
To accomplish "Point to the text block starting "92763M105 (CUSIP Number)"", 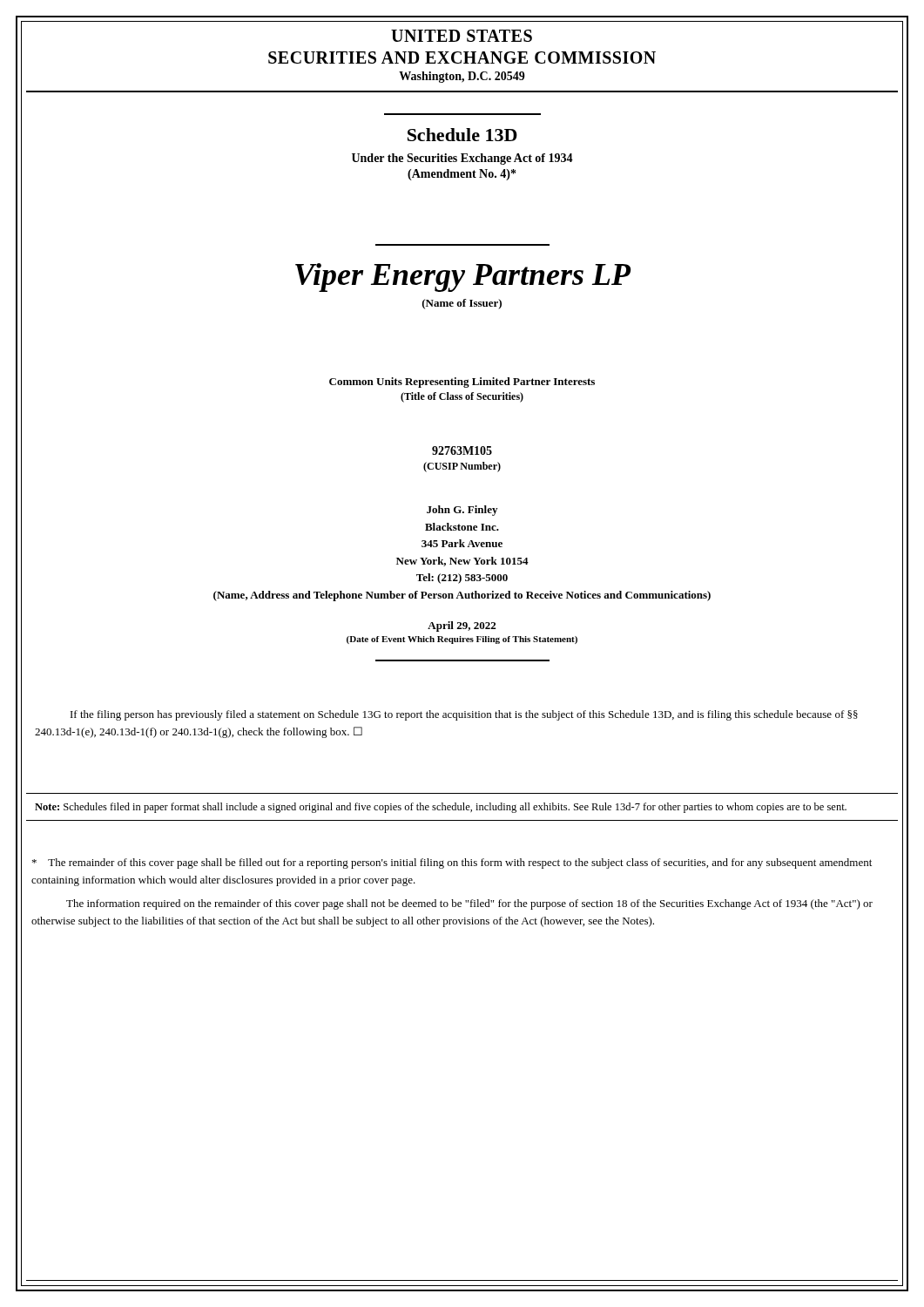I will pyautogui.click(x=462, y=459).
